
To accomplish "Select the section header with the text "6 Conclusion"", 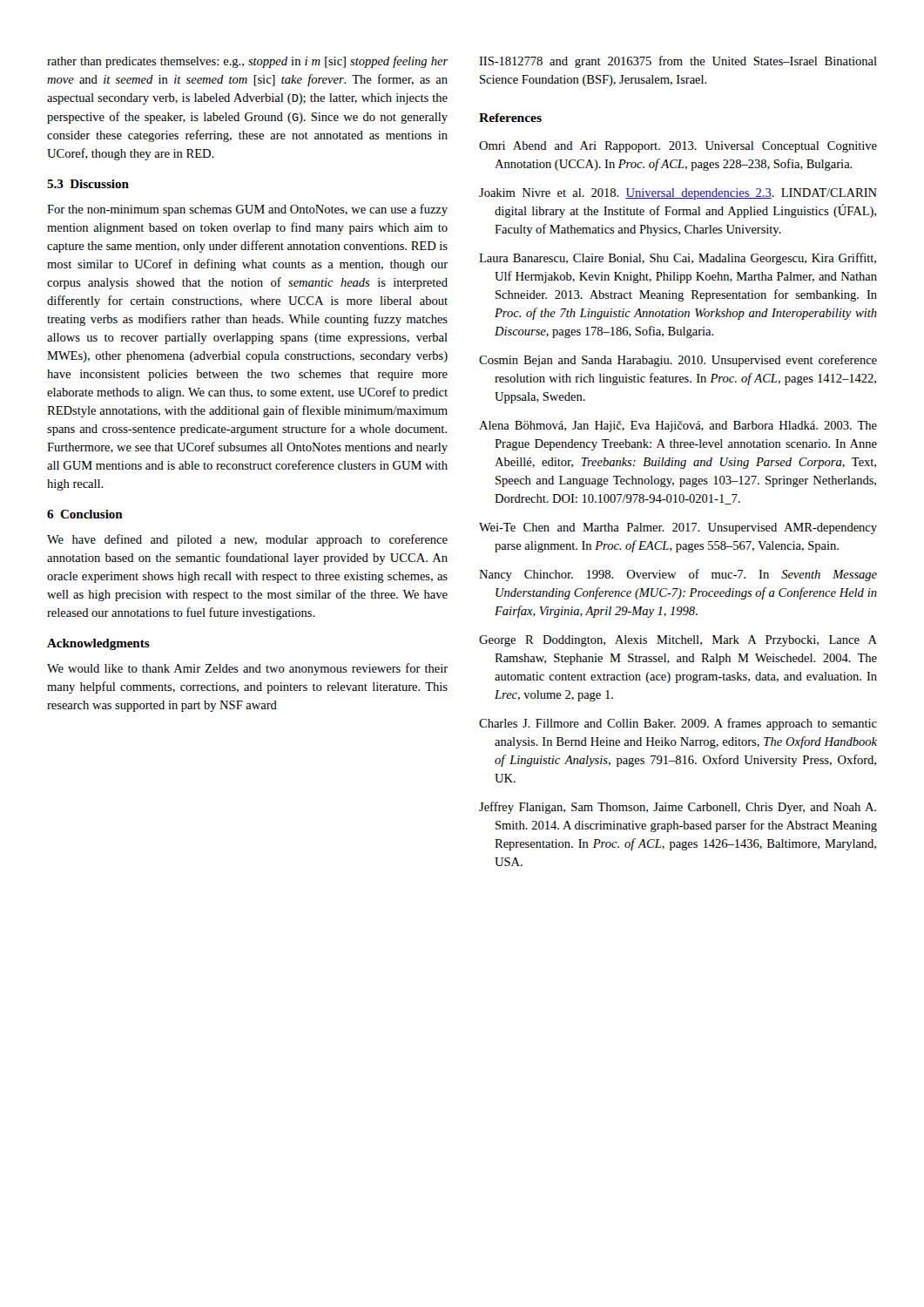I will [85, 514].
